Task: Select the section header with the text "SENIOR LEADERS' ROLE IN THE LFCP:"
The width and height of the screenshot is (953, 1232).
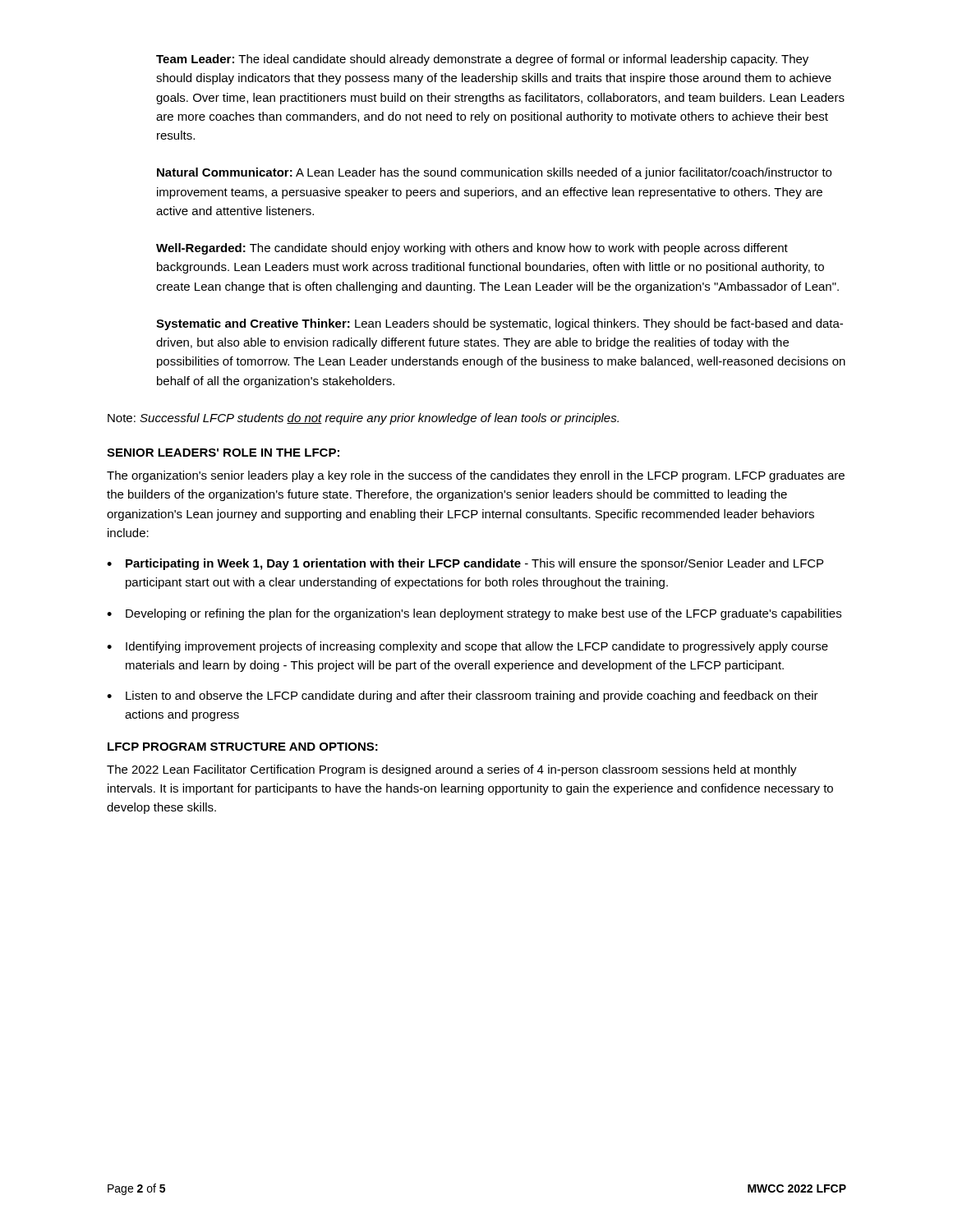Action: 224,452
